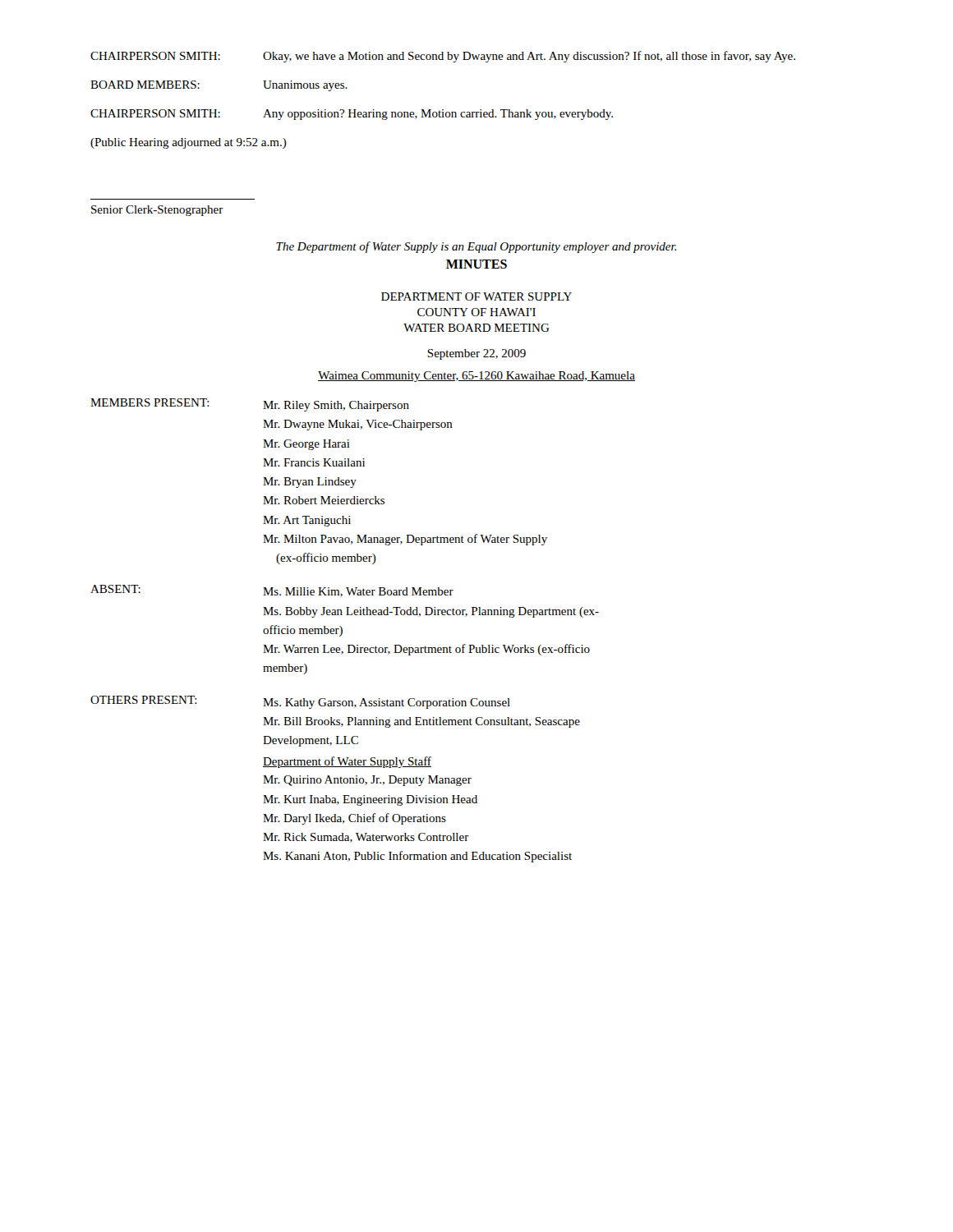Point to the block starting "Department of Water Supply Staff Mr. Quirino"

click(x=476, y=811)
